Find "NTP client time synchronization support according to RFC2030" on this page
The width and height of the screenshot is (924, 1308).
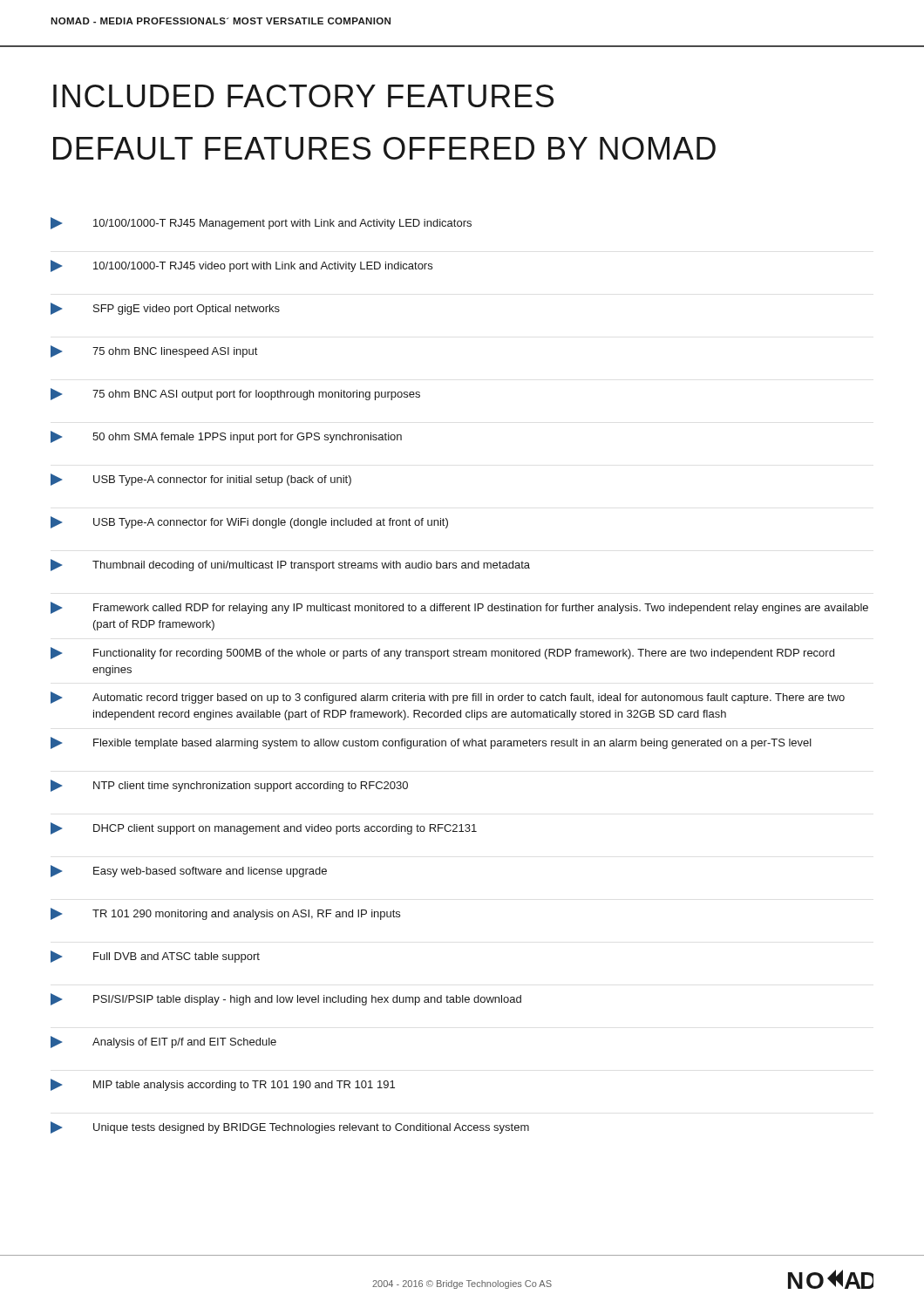(229, 786)
